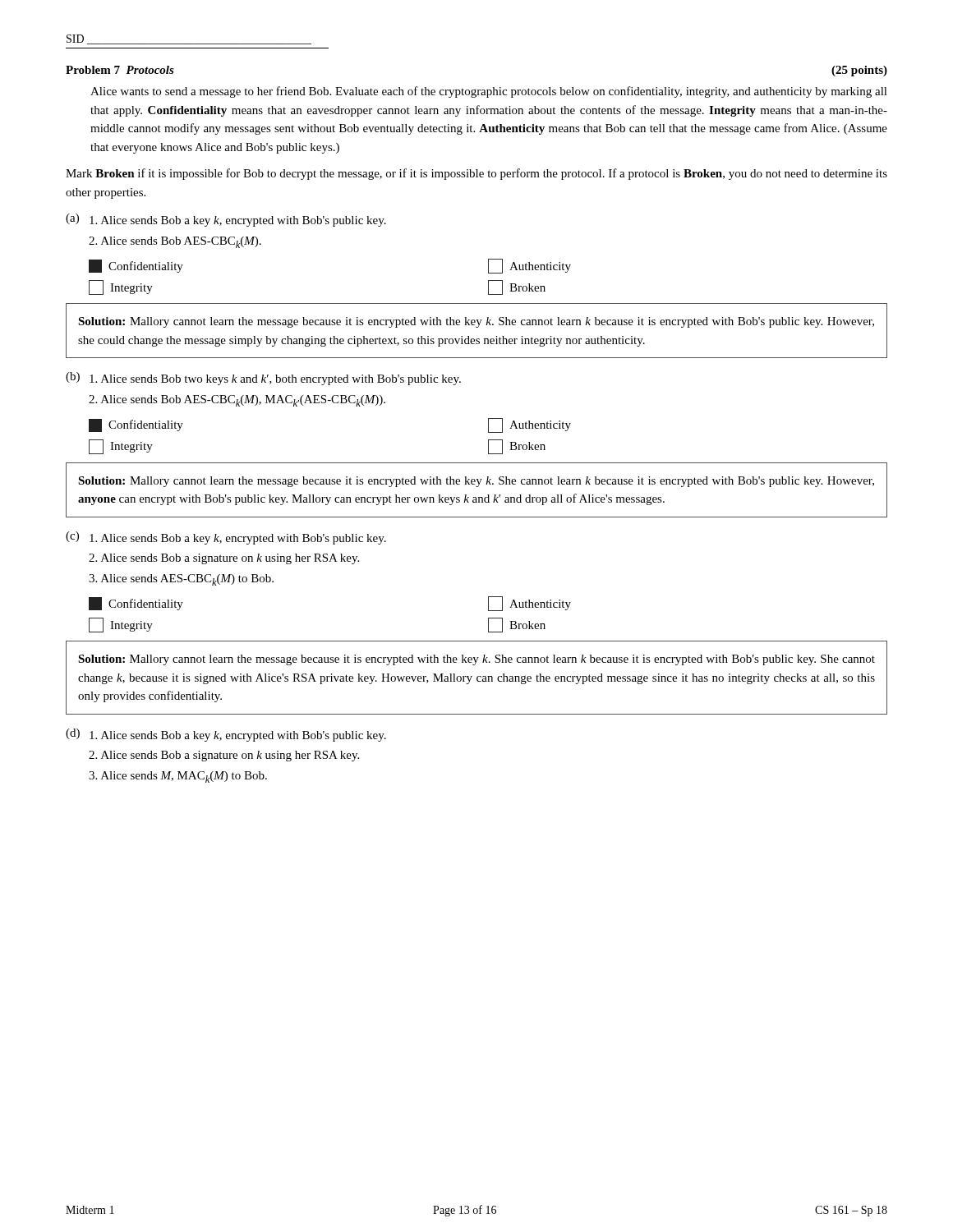The width and height of the screenshot is (953, 1232).
Task: Find the block on this page that starts "(d) 1. Alice sends Bob a"
Action: pyautogui.click(x=226, y=735)
